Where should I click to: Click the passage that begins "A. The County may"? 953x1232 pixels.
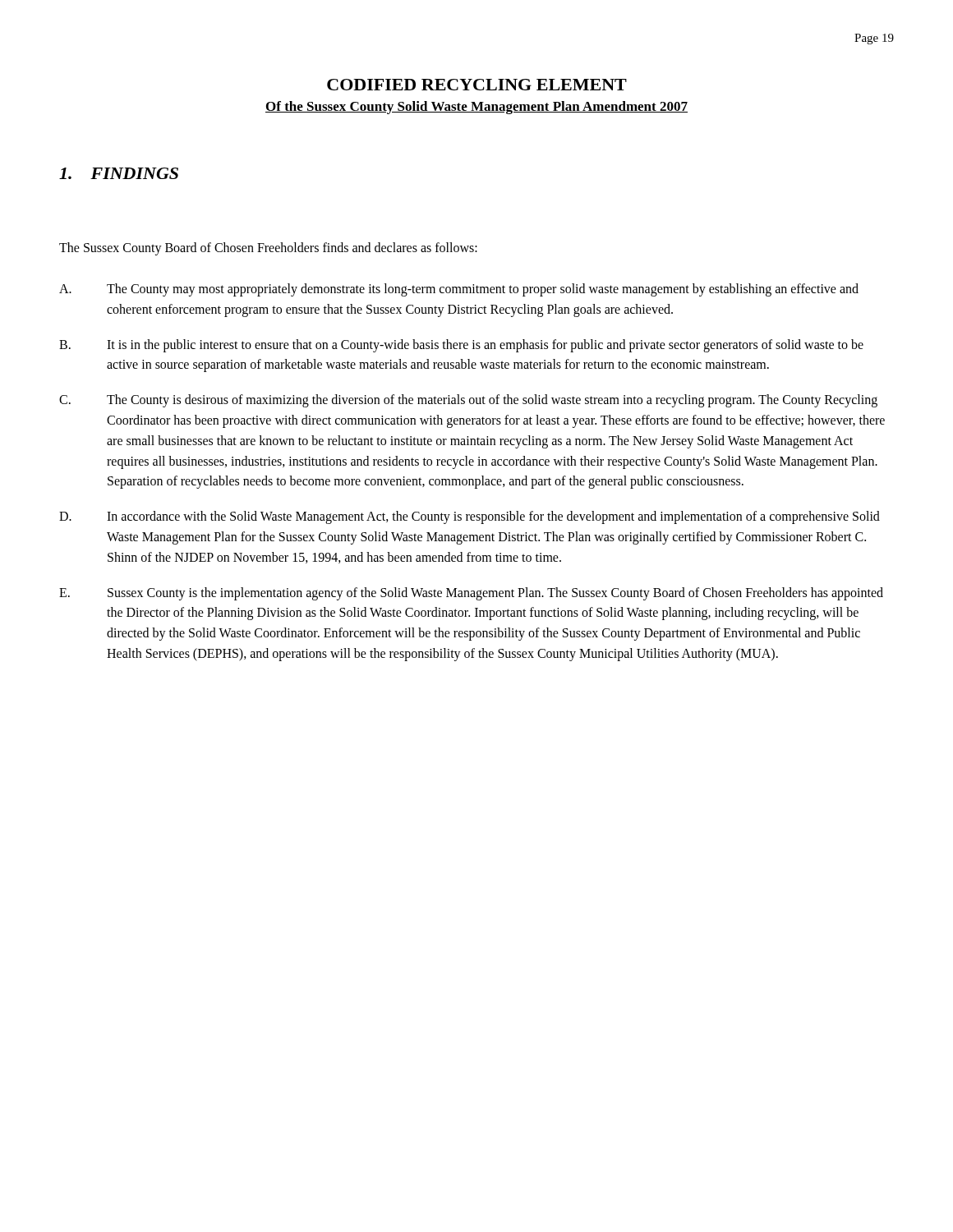pos(476,300)
